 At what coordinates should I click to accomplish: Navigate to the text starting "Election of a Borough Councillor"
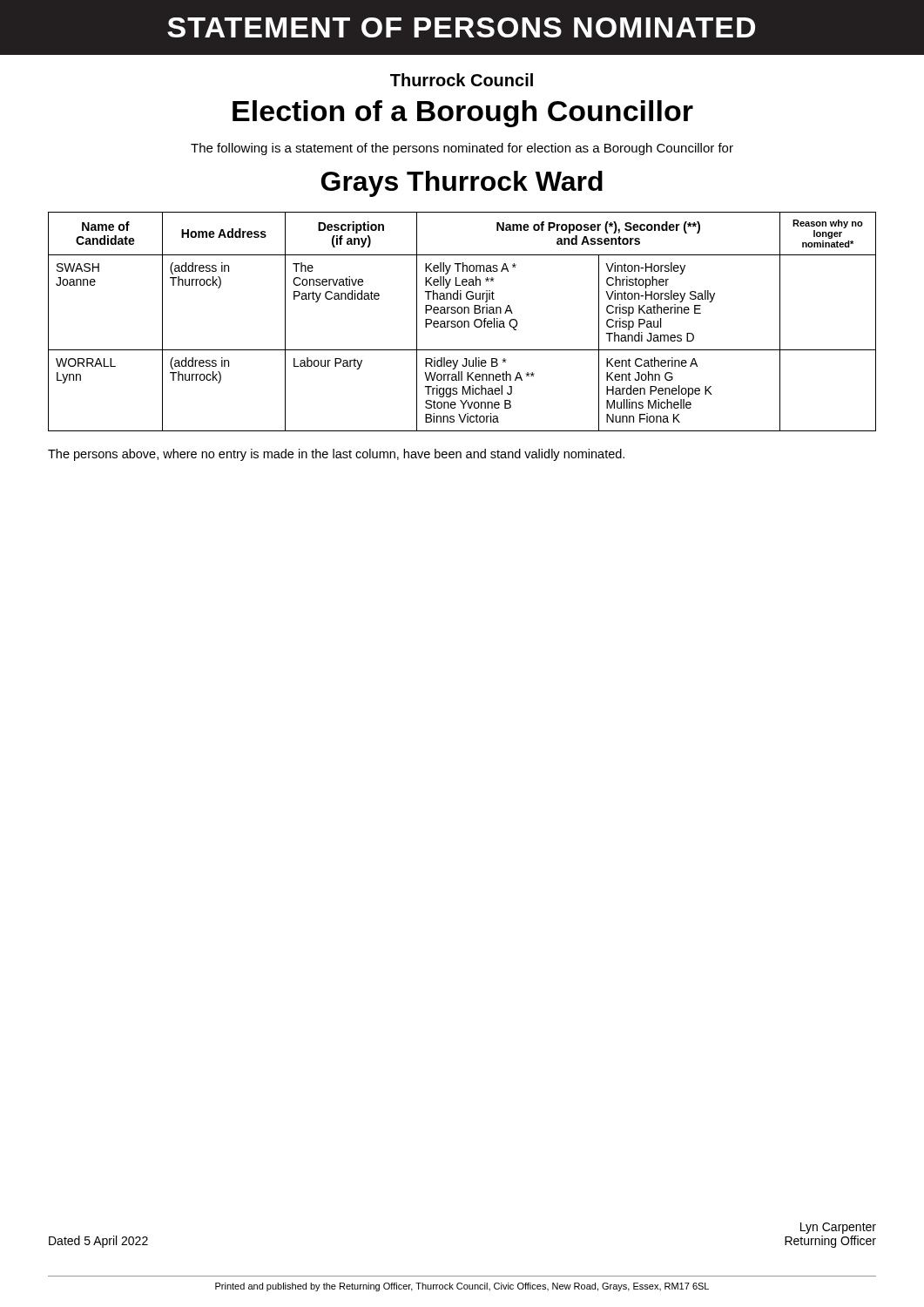(462, 111)
